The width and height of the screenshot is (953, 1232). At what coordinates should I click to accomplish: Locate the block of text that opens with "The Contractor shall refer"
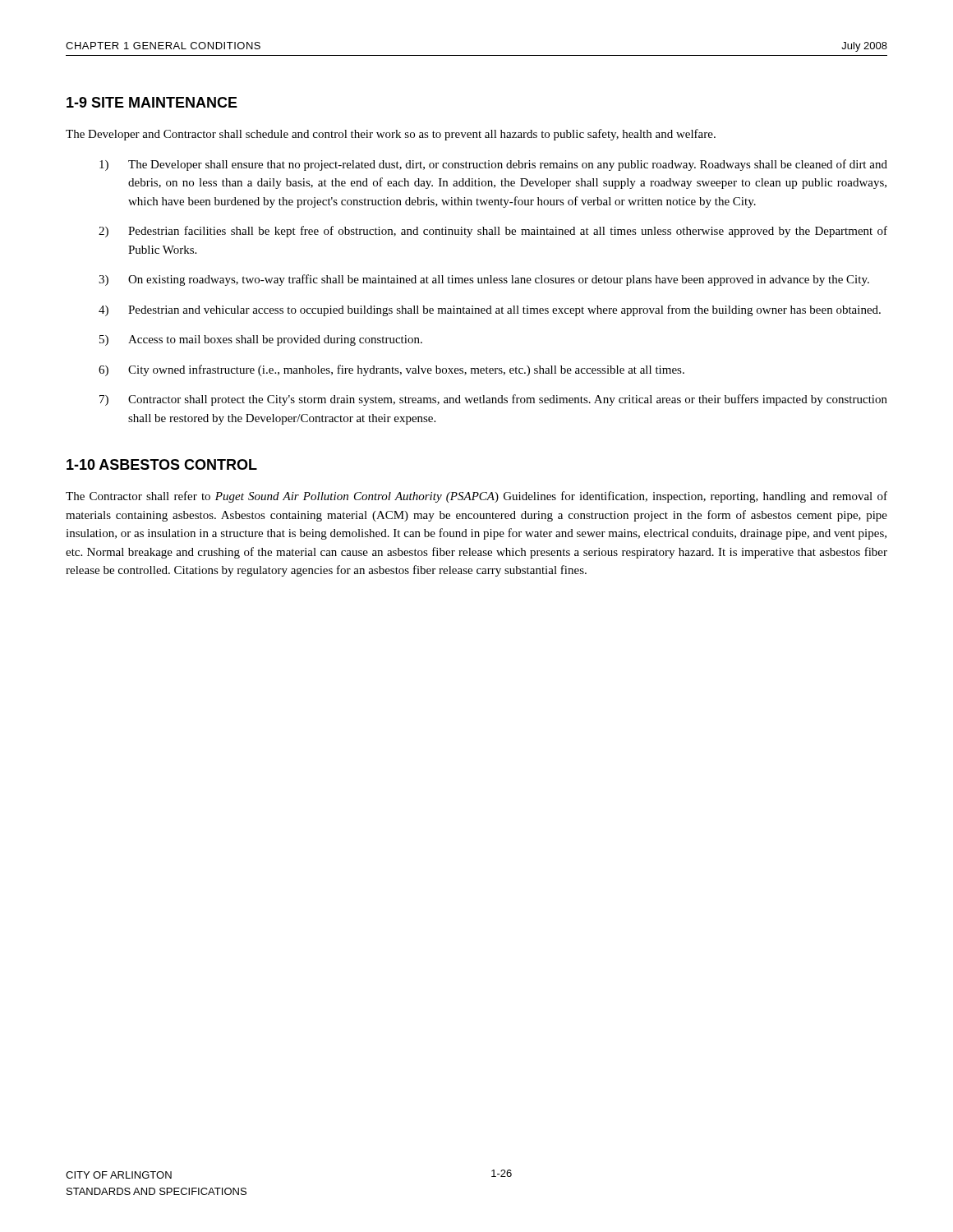(476, 533)
